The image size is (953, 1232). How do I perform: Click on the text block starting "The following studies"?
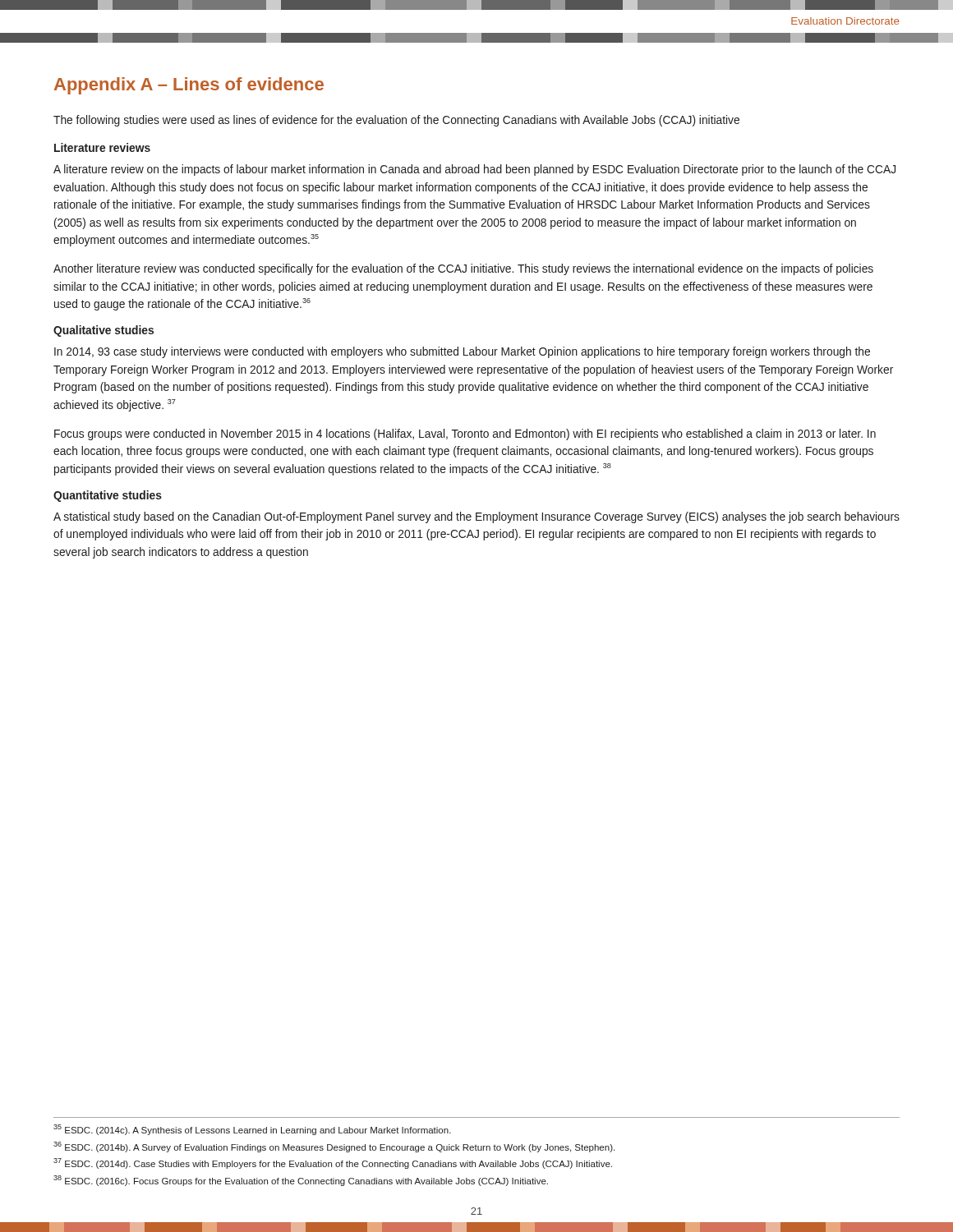(397, 120)
